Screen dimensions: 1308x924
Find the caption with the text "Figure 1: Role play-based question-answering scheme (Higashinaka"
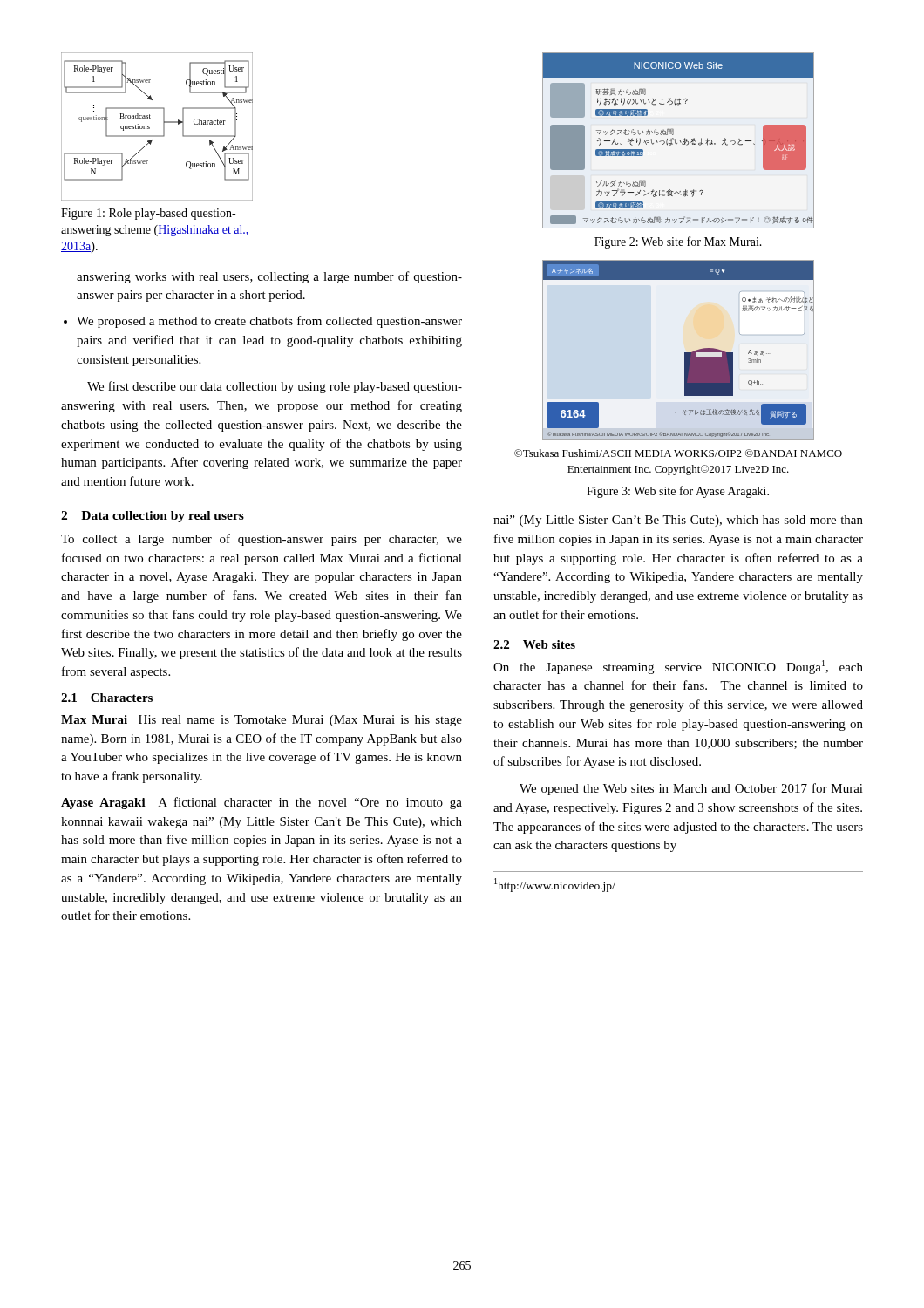click(155, 230)
